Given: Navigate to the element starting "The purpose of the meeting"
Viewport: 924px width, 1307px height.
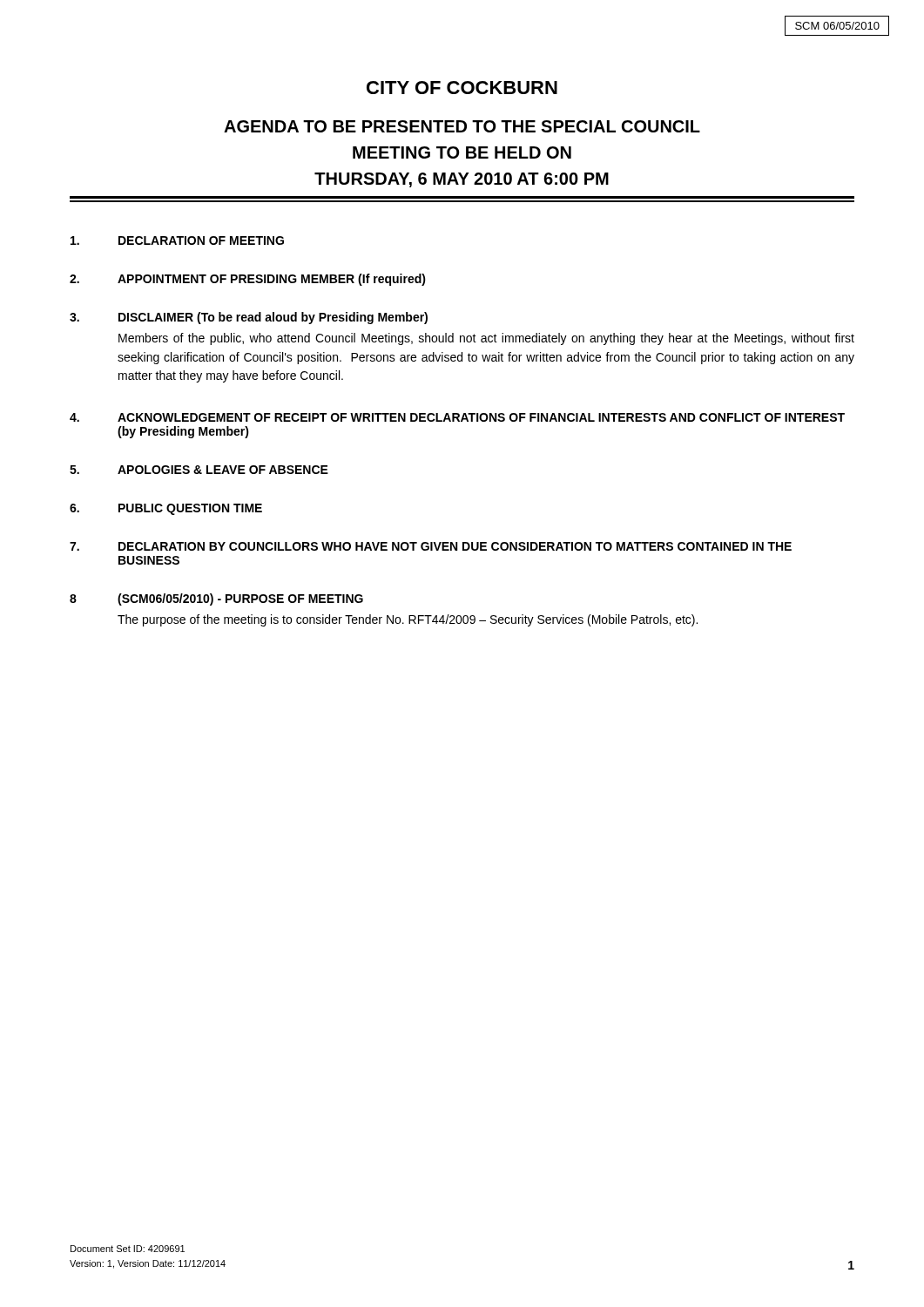Looking at the screenshot, I should coord(408,620).
